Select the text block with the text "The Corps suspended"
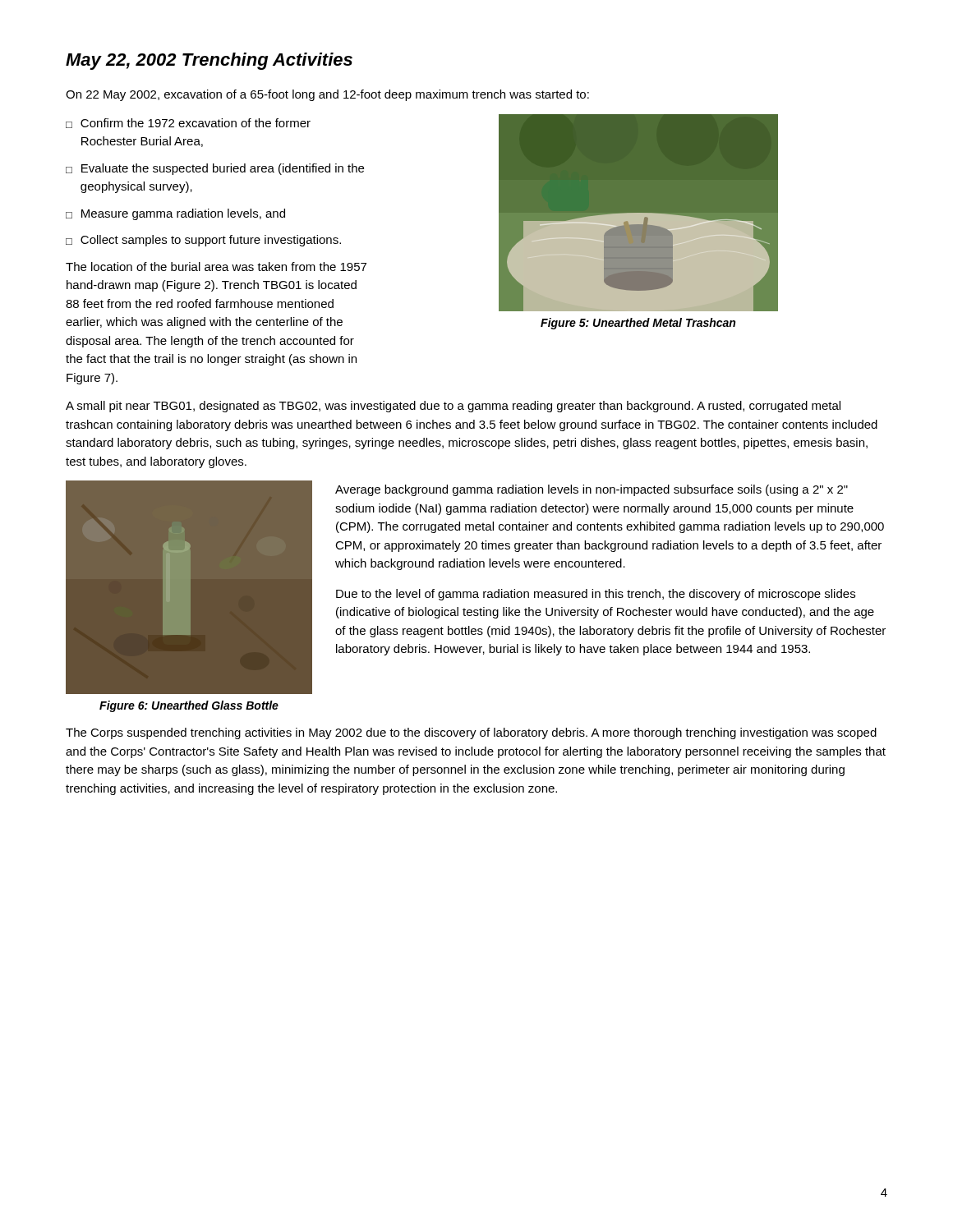 tap(476, 760)
